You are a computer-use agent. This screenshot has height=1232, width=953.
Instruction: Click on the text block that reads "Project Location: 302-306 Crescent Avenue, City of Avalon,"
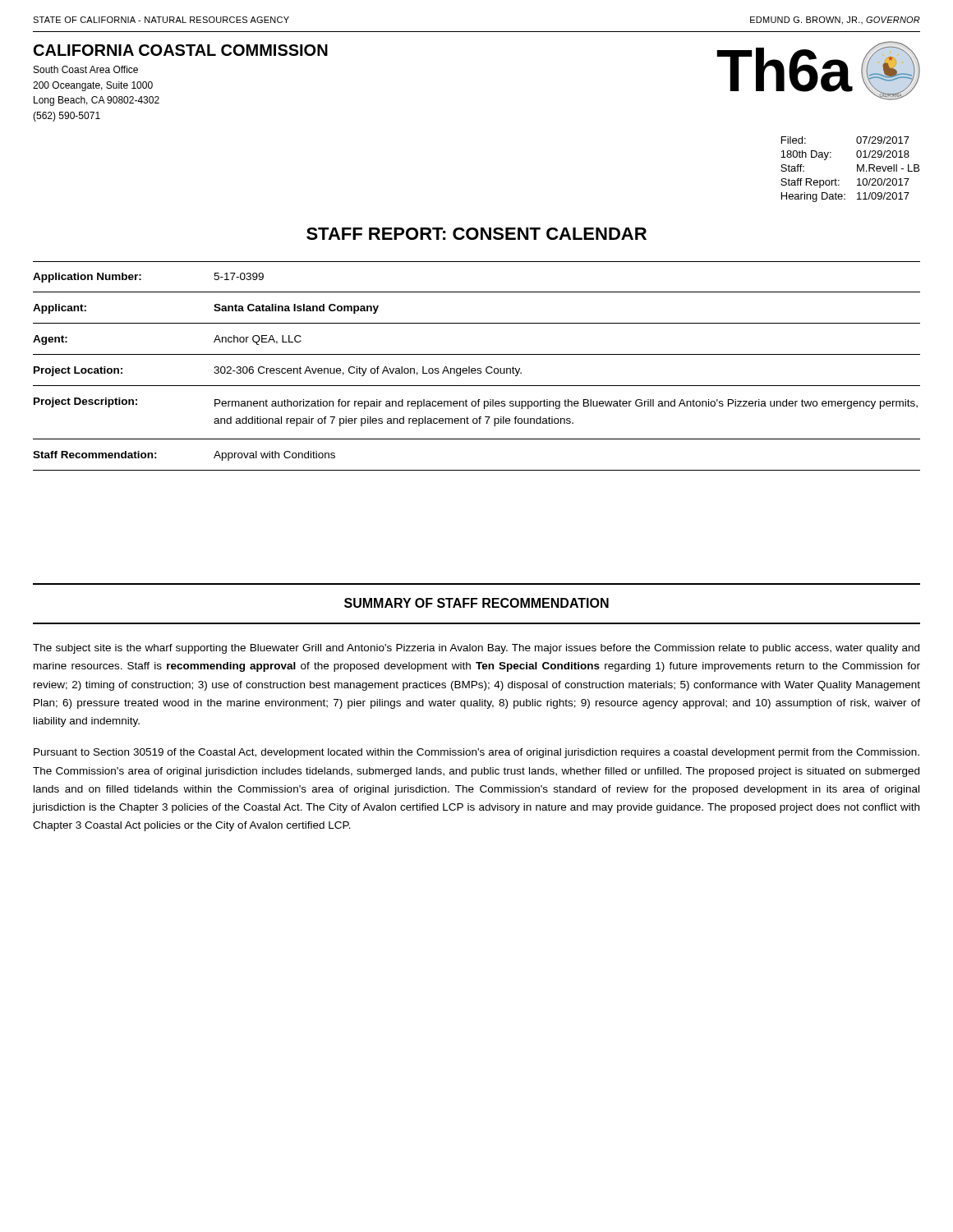(x=476, y=370)
